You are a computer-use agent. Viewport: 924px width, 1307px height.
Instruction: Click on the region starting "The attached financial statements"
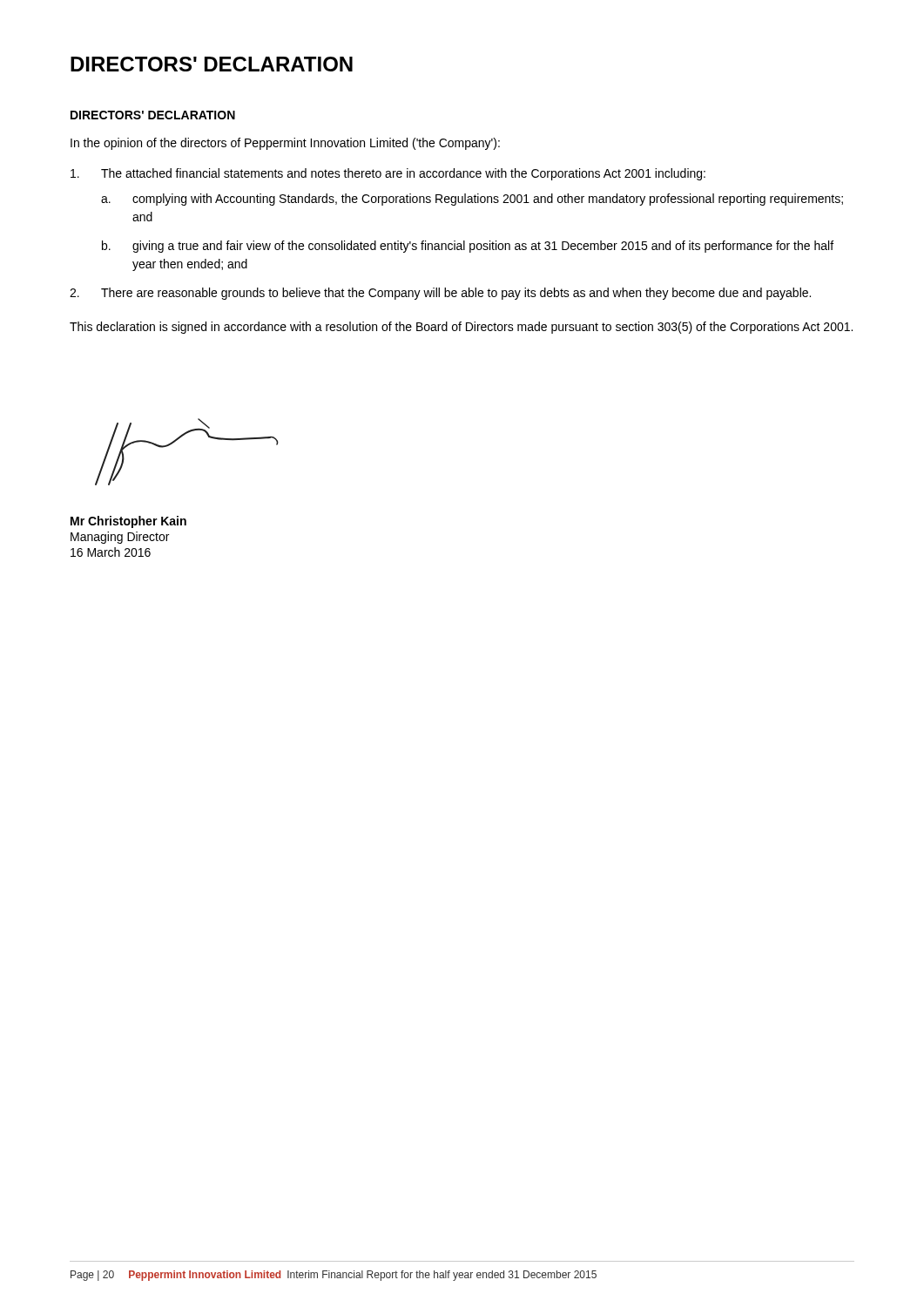[x=462, y=174]
